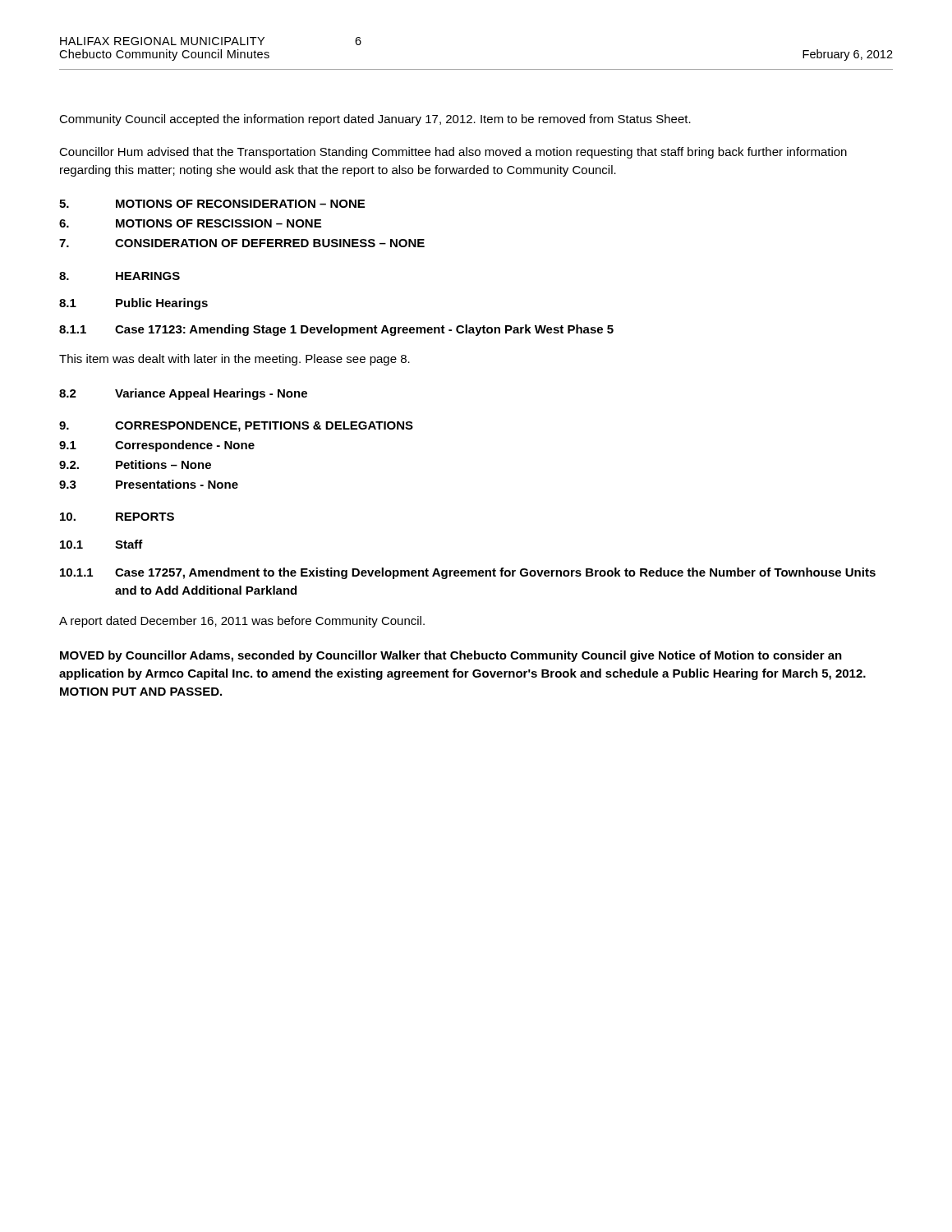952x1232 pixels.
Task: Locate the list item containing "9.1 Correspondence - None"
Action: [x=157, y=446]
